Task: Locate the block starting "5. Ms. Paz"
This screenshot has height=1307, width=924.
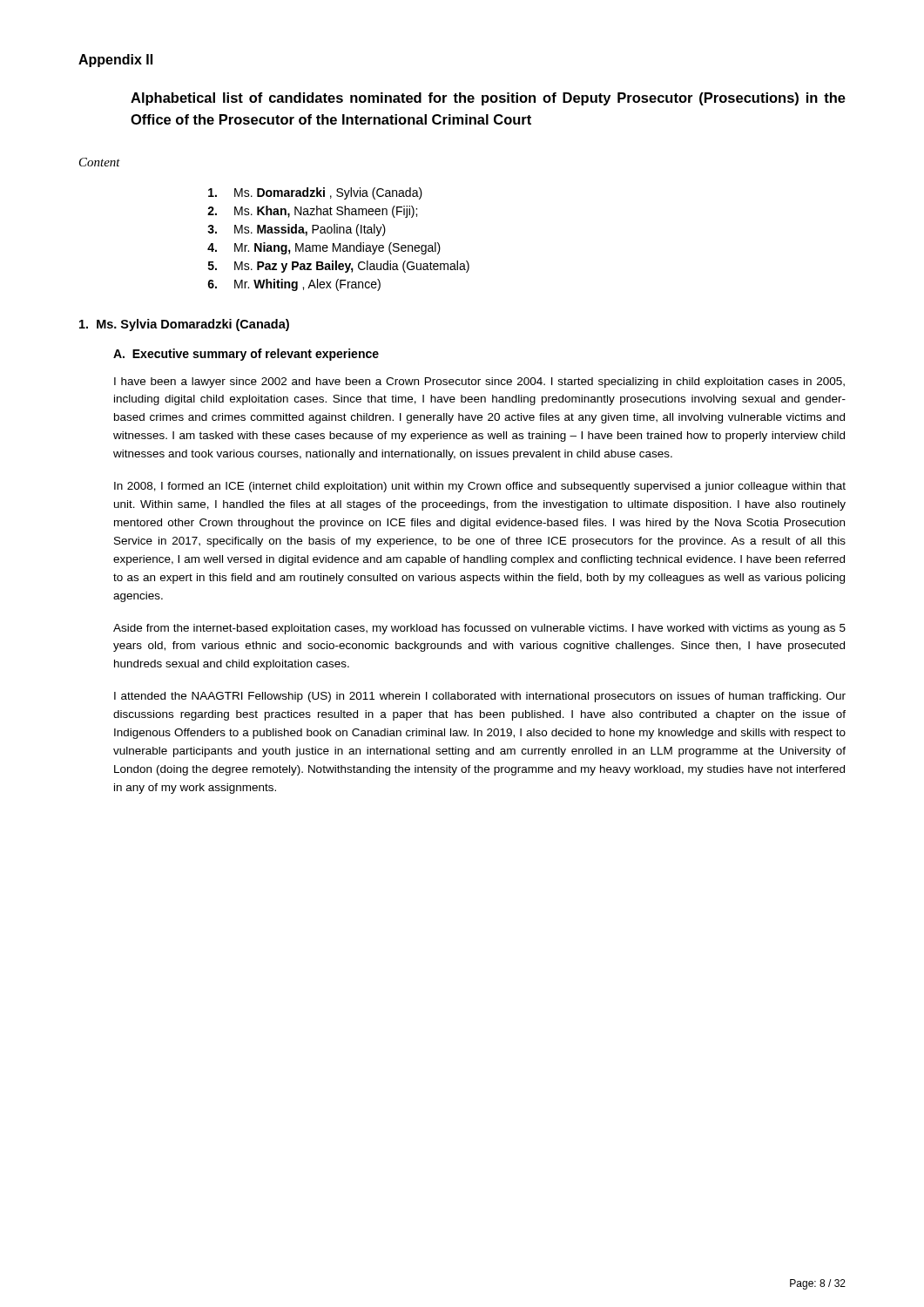Action: click(326, 265)
